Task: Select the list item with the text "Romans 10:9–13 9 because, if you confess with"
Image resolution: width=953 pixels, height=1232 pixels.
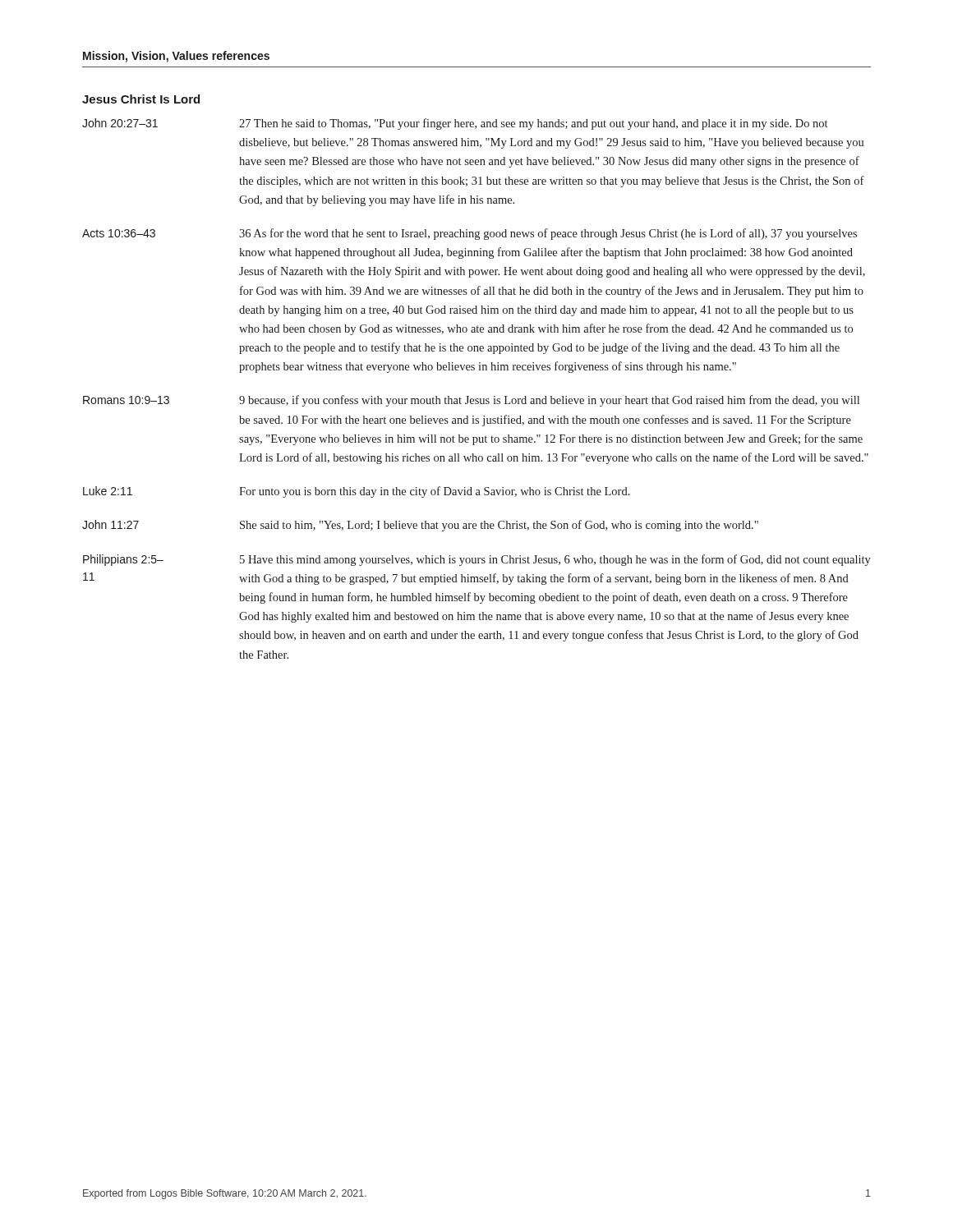Action: 476,429
